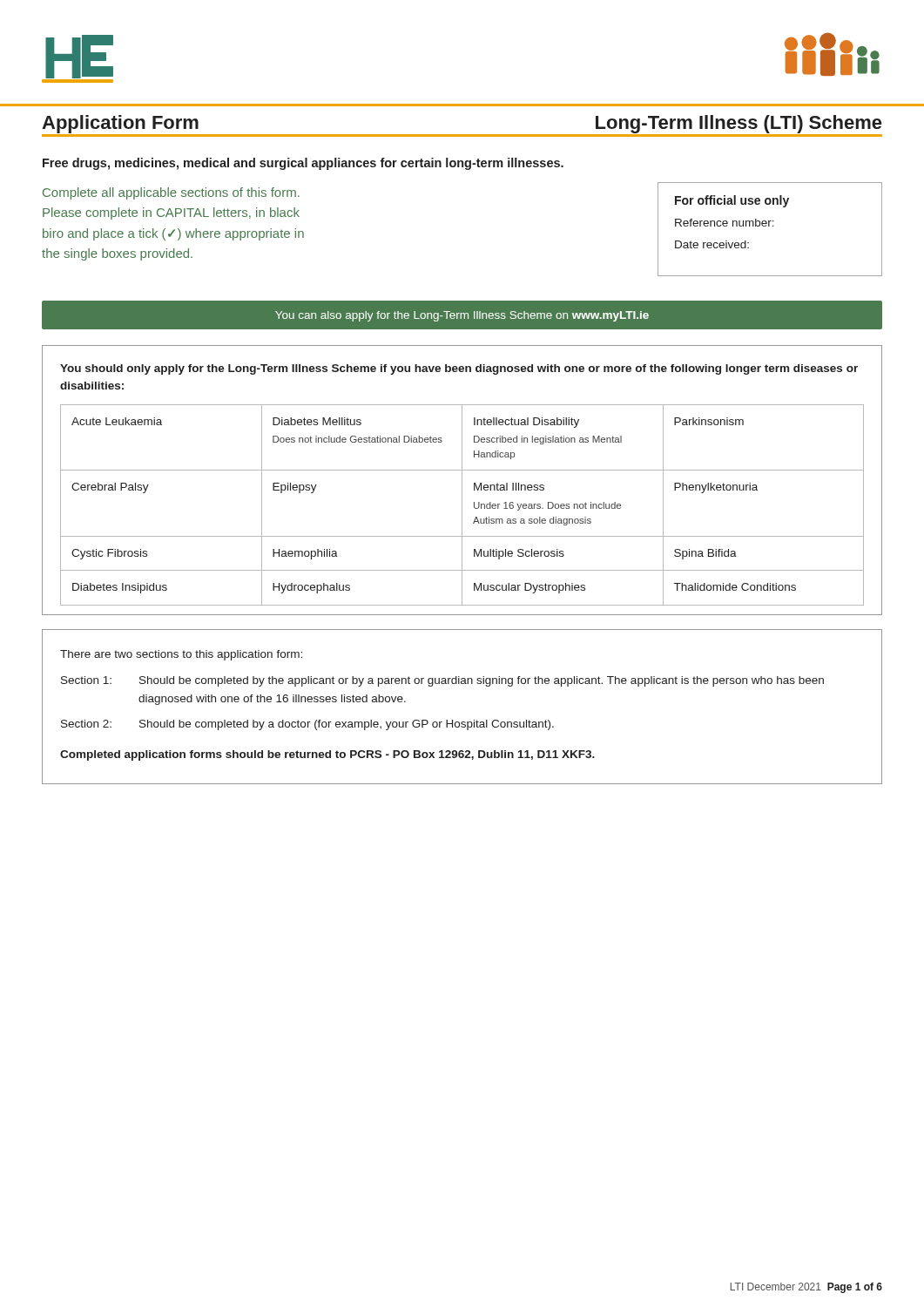Locate the list item that reads "Section 2: Should be completed by"
Screen dimensions: 1307x924
[462, 725]
